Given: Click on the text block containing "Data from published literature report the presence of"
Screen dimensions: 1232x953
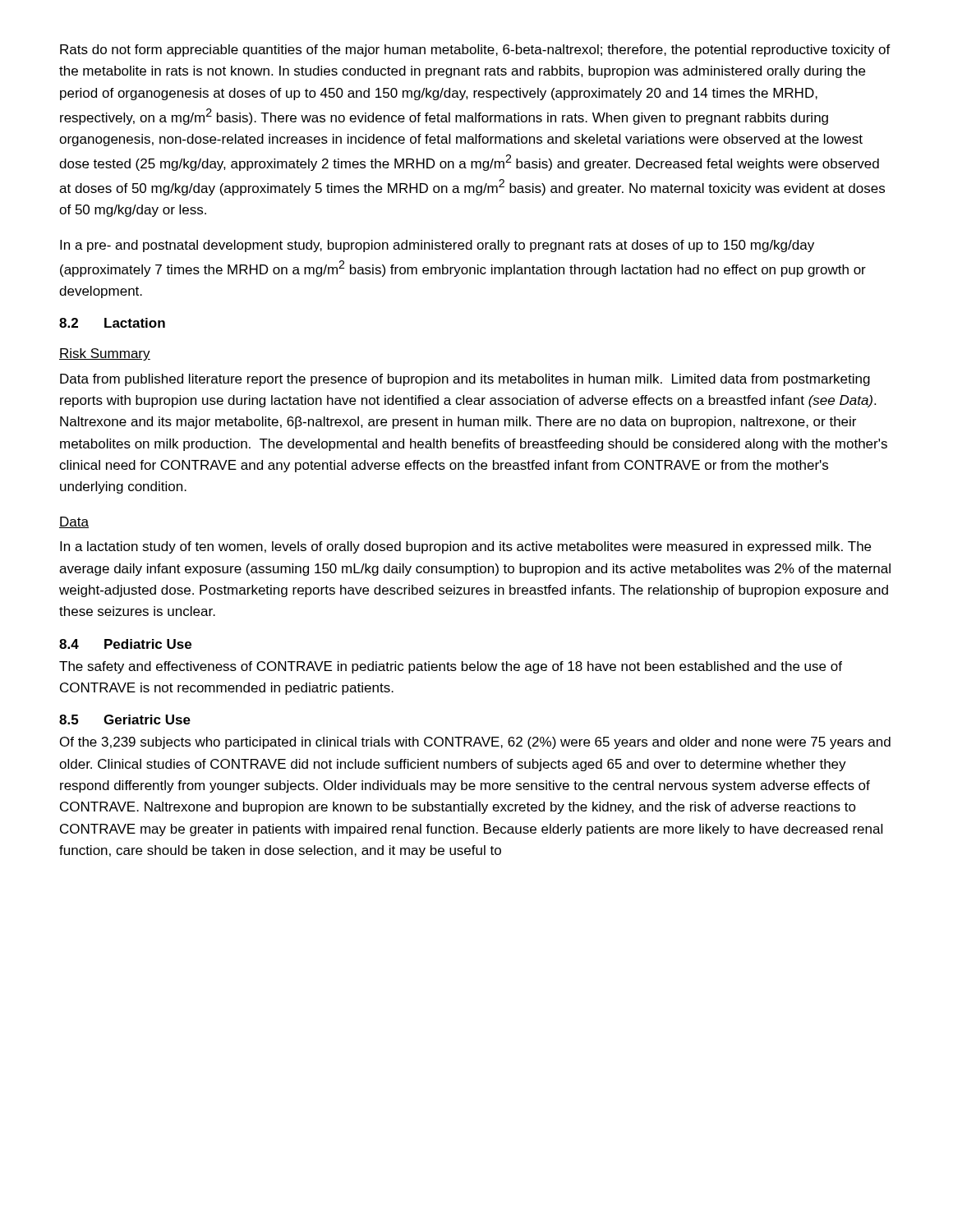Looking at the screenshot, I should pos(476,433).
